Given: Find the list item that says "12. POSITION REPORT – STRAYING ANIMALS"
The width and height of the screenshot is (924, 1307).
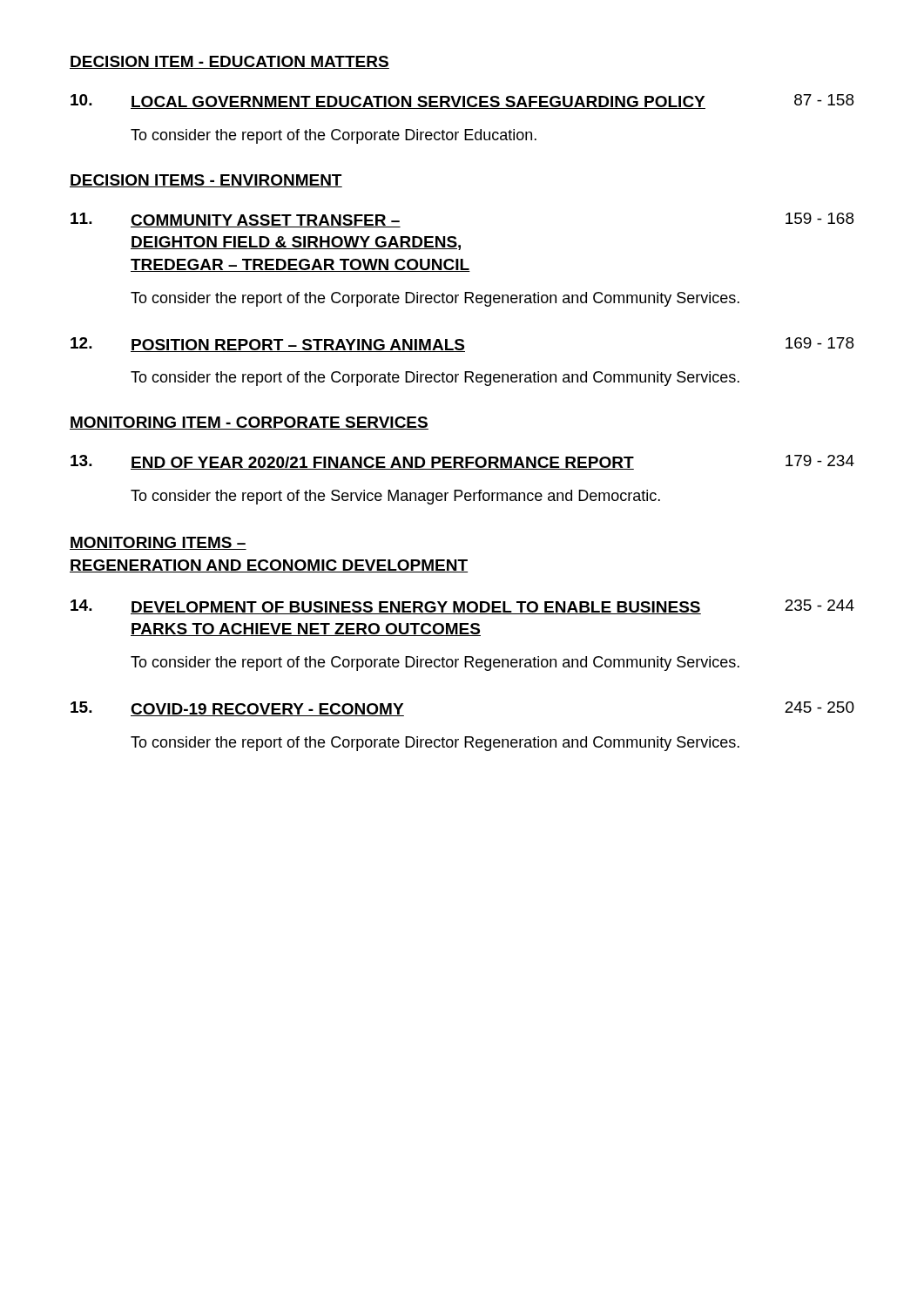Looking at the screenshot, I should 462,345.
